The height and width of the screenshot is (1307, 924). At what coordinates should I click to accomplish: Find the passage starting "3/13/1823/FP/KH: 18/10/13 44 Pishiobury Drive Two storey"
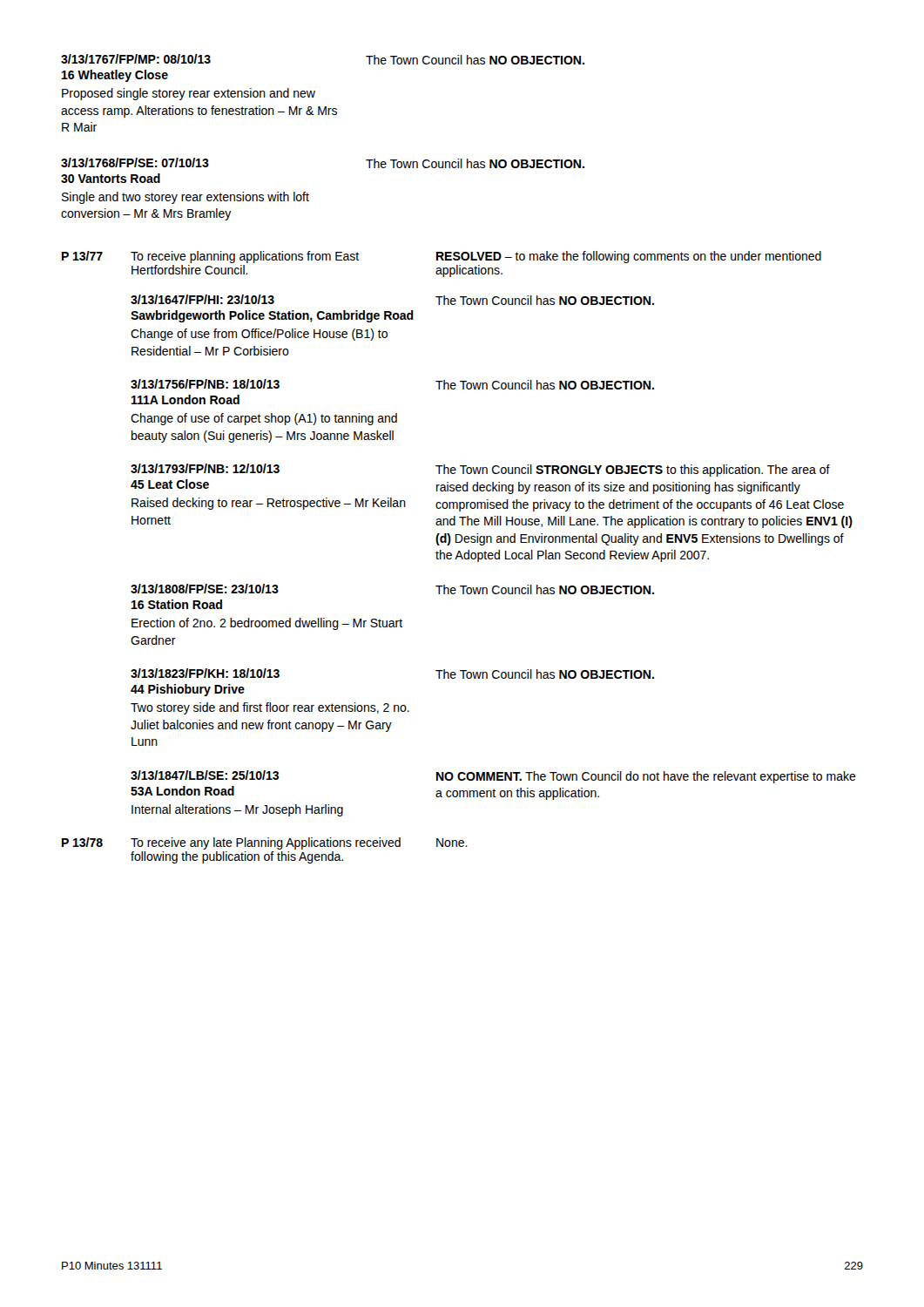(x=392, y=707)
